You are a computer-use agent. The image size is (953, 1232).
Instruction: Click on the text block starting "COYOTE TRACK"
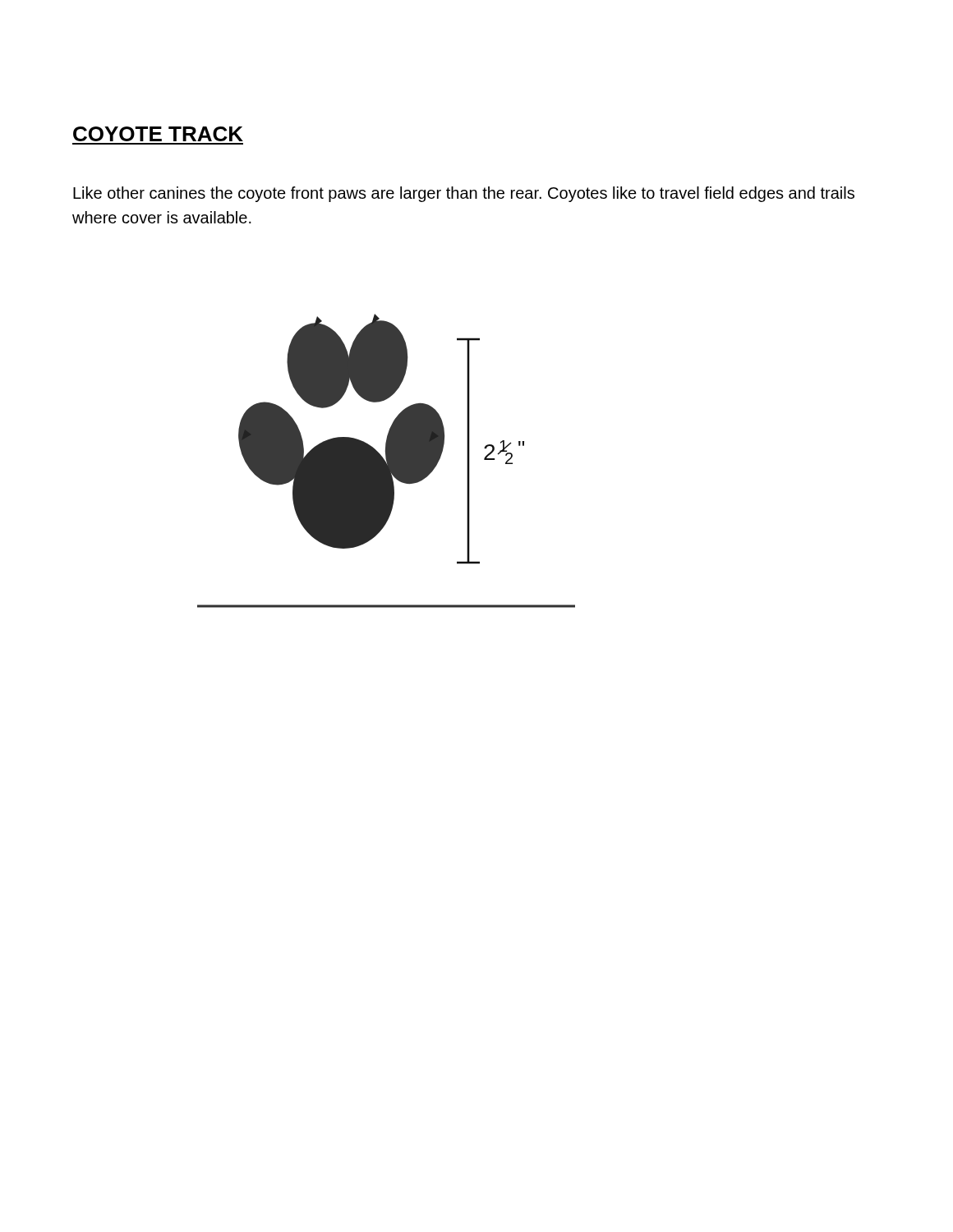coord(158,134)
